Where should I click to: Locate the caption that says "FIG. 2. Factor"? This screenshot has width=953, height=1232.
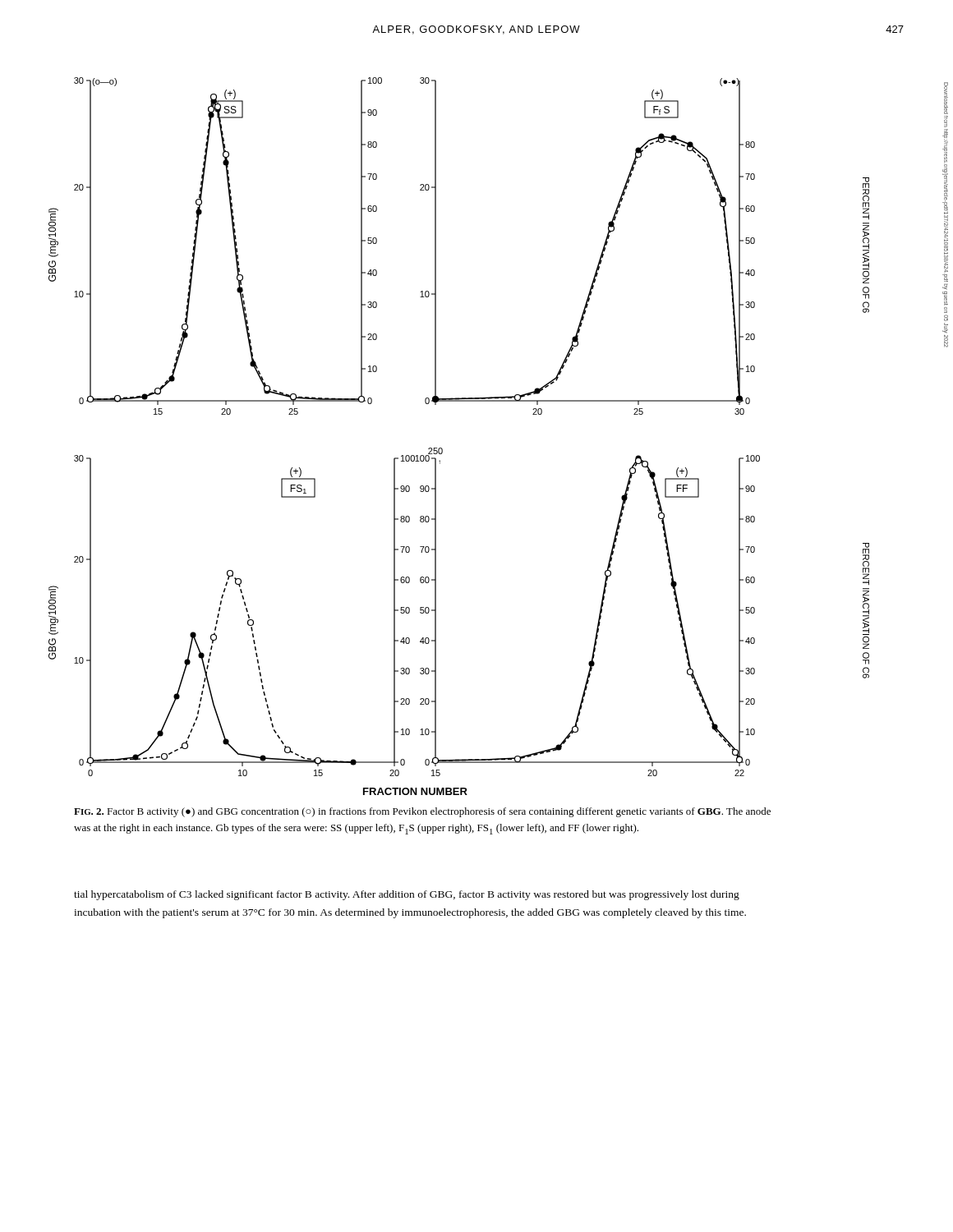click(x=422, y=820)
